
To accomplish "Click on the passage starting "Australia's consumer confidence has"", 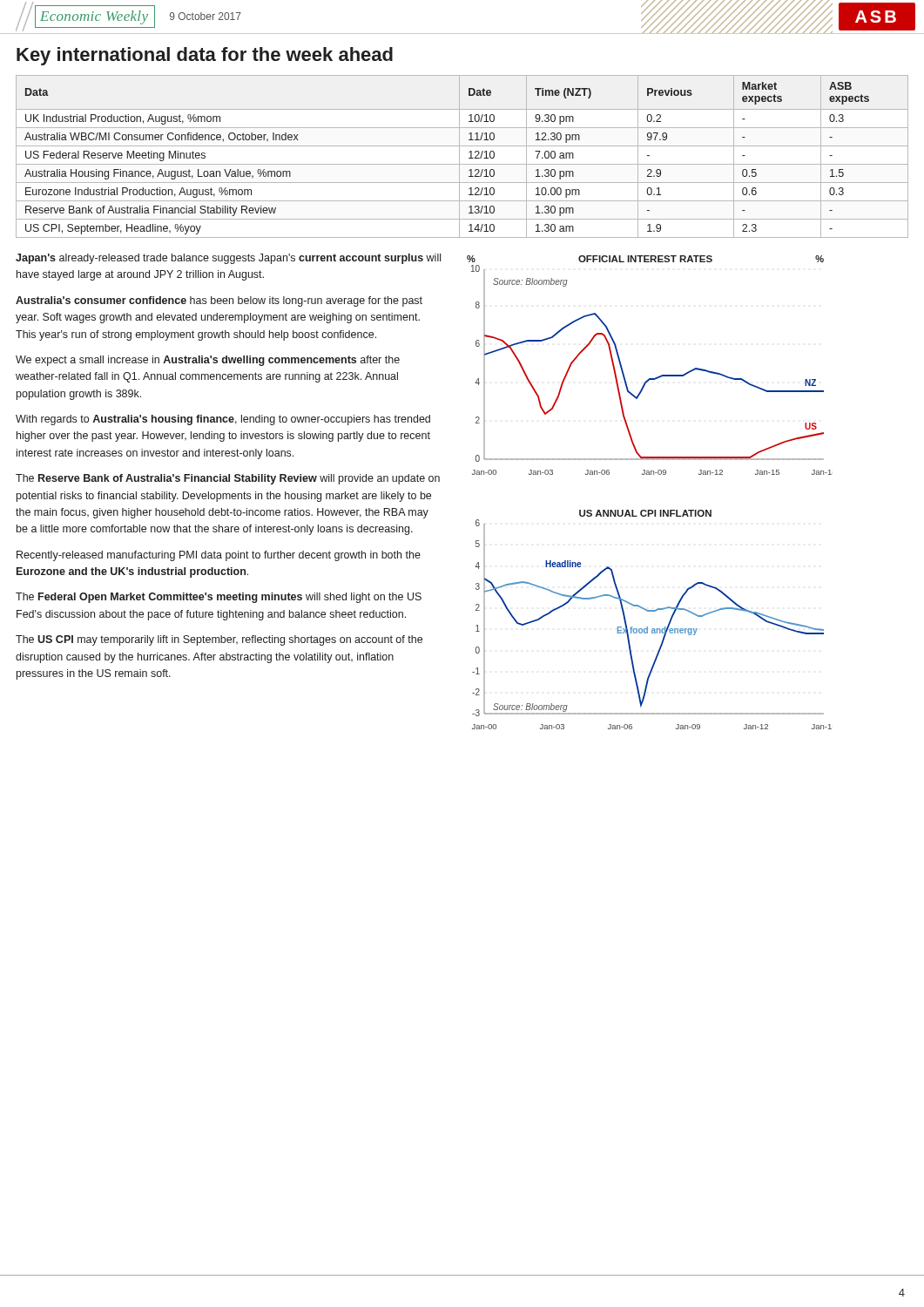I will pyautogui.click(x=219, y=317).
